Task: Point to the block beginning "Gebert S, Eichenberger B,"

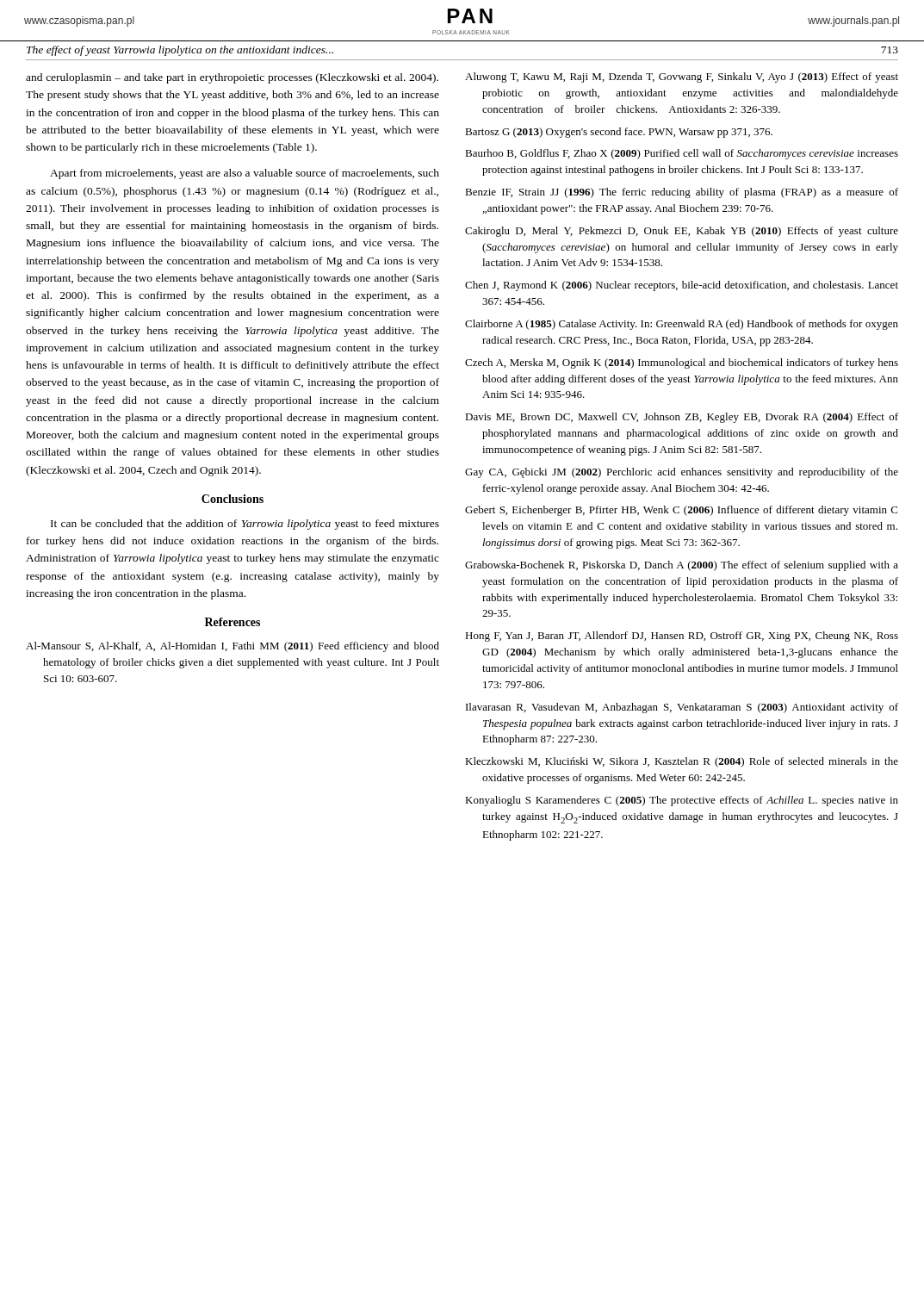Action: pyautogui.click(x=682, y=526)
